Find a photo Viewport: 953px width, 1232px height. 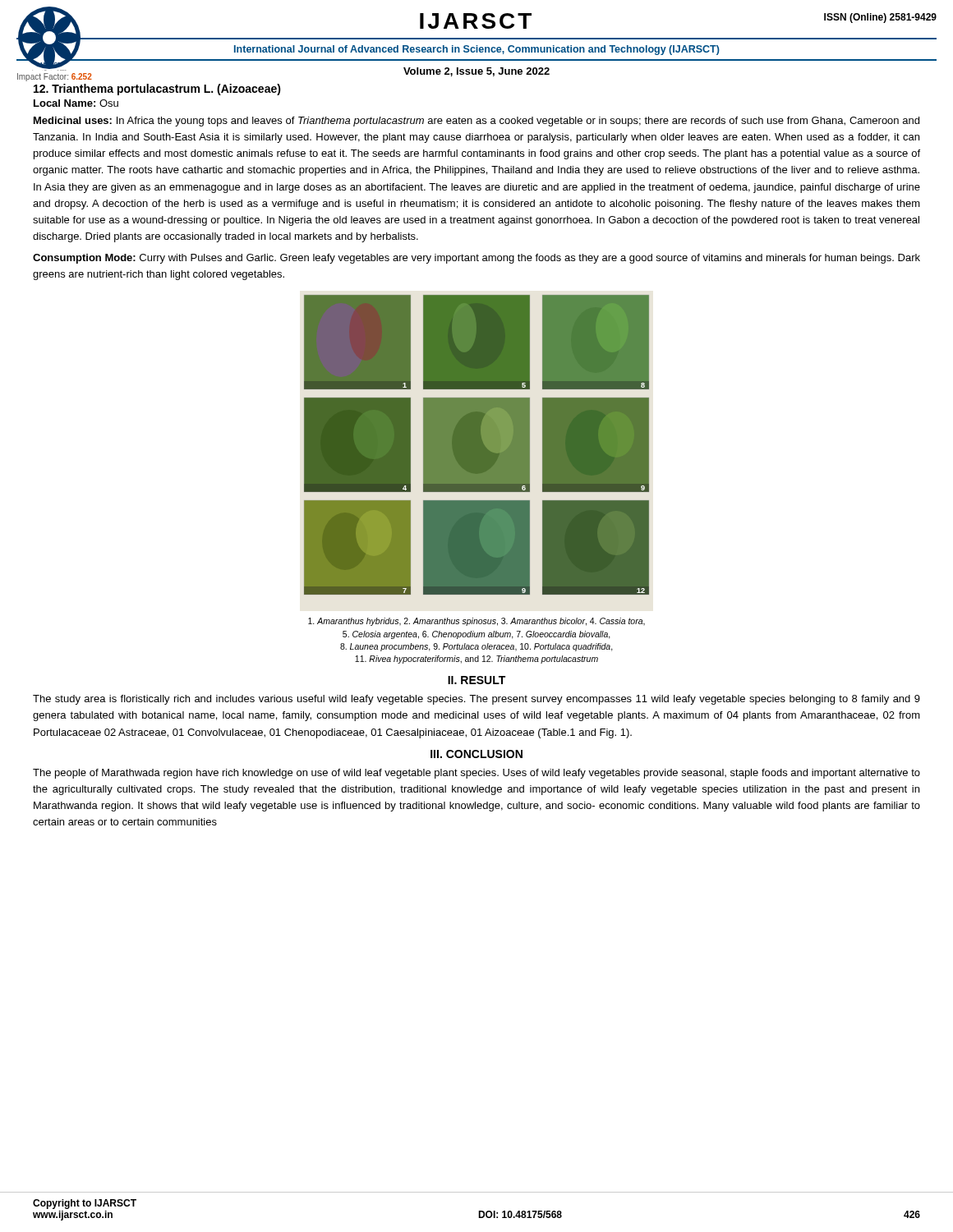pyautogui.click(x=476, y=453)
